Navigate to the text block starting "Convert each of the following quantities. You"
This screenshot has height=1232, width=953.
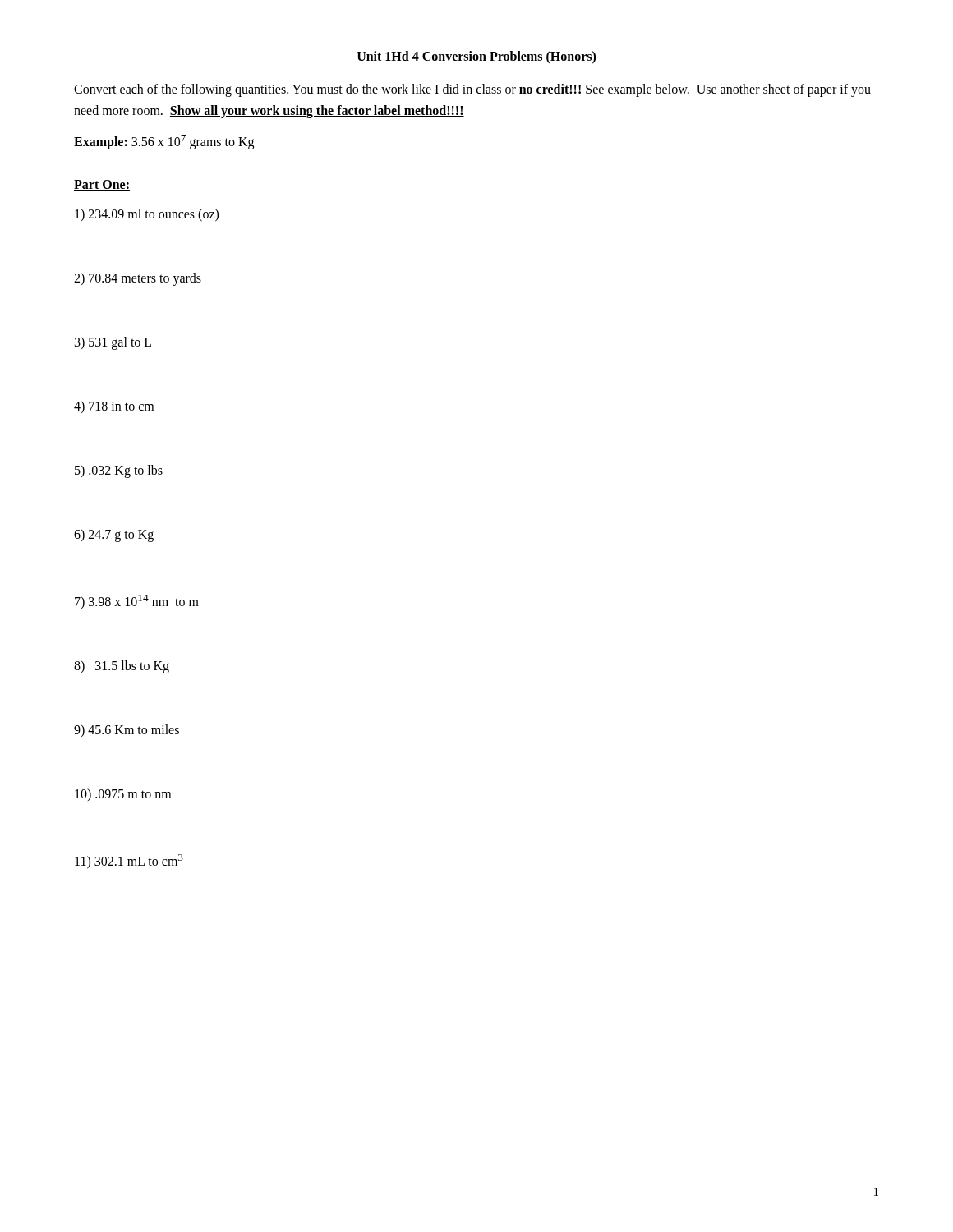(x=472, y=100)
